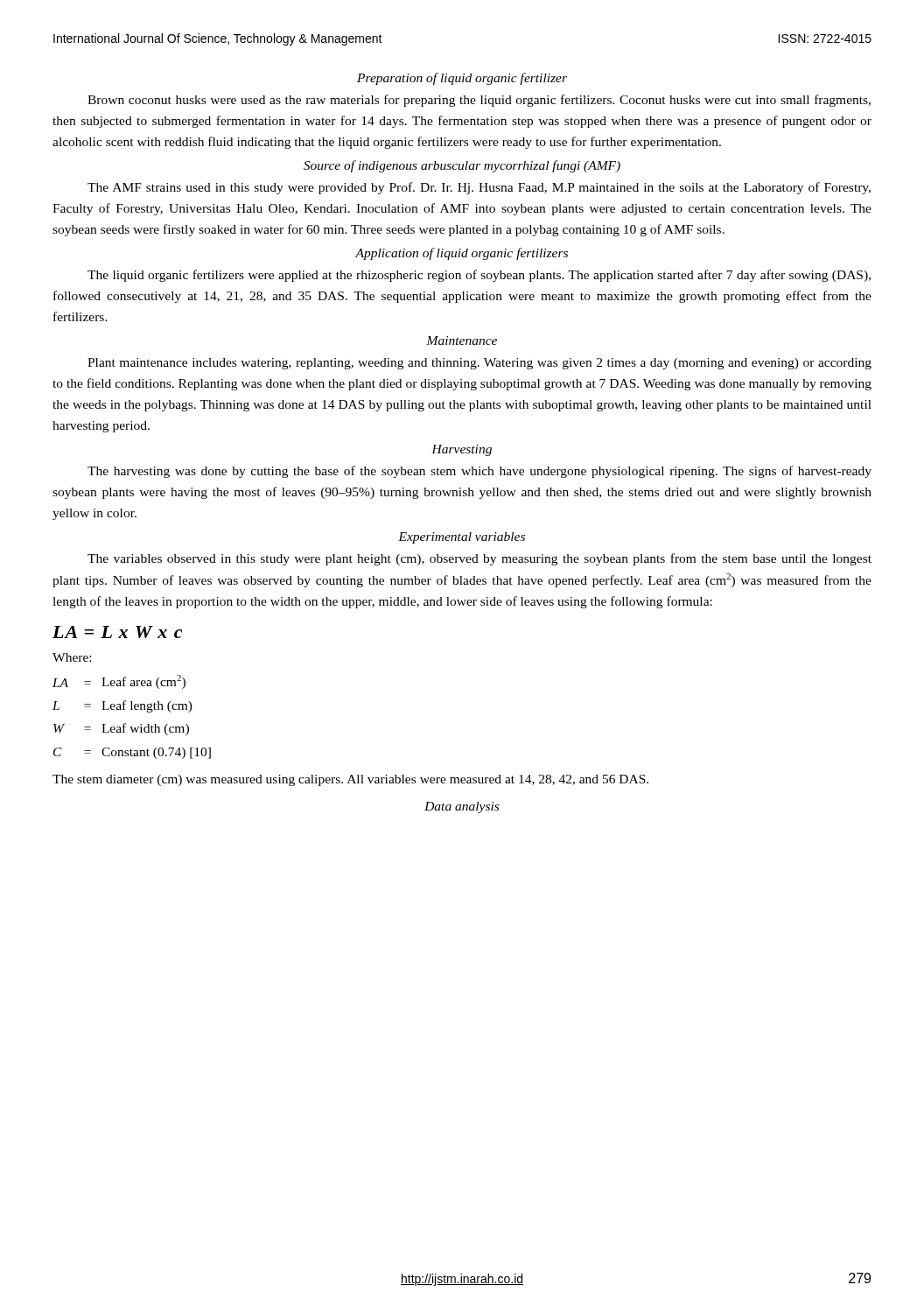Click on the section header containing "Source of indigenous arbuscular mycorrhizal fungi (AMF)"

[462, 165]
